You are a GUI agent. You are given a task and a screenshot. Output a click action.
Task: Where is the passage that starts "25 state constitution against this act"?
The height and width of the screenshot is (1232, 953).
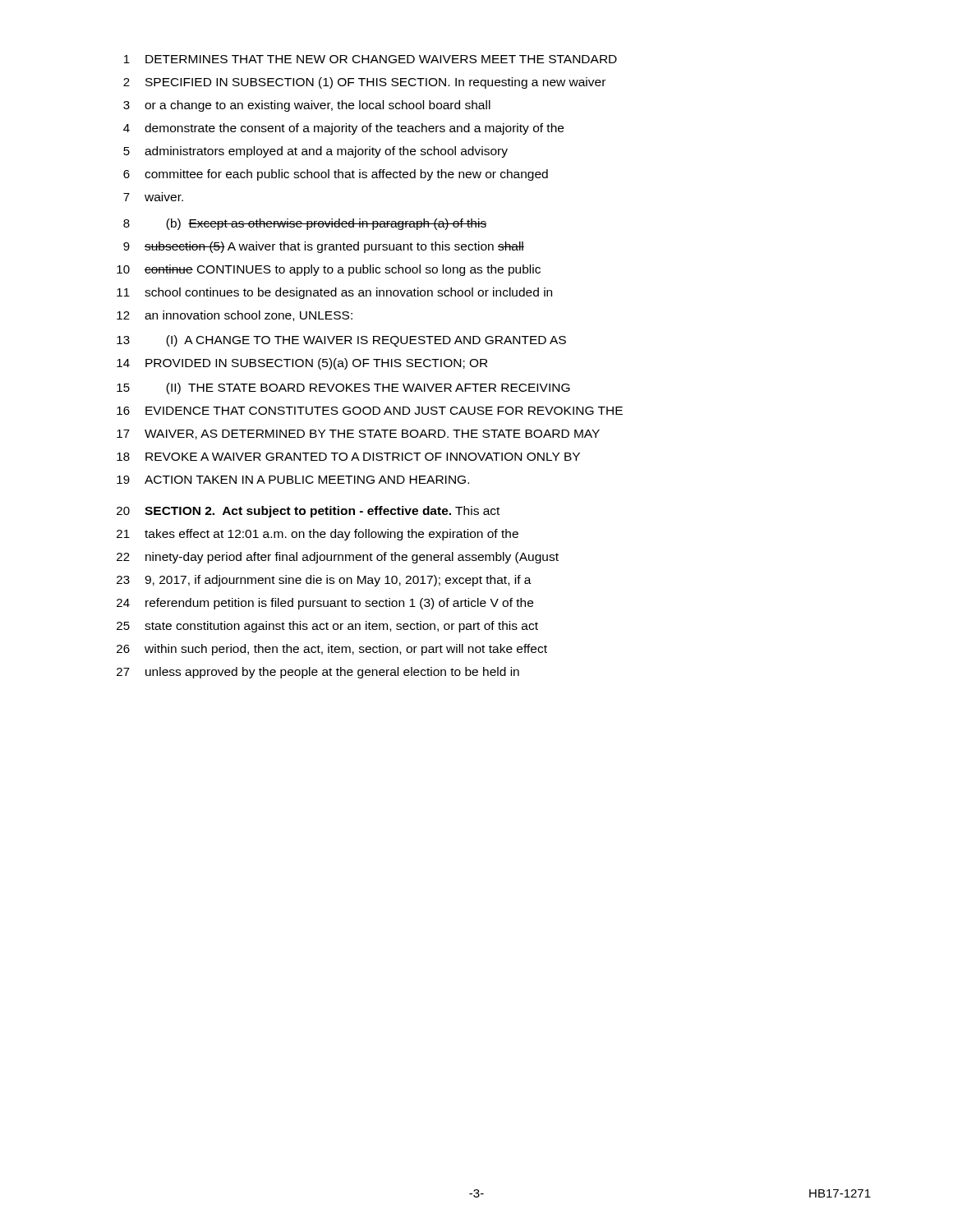tap(485, 626)
